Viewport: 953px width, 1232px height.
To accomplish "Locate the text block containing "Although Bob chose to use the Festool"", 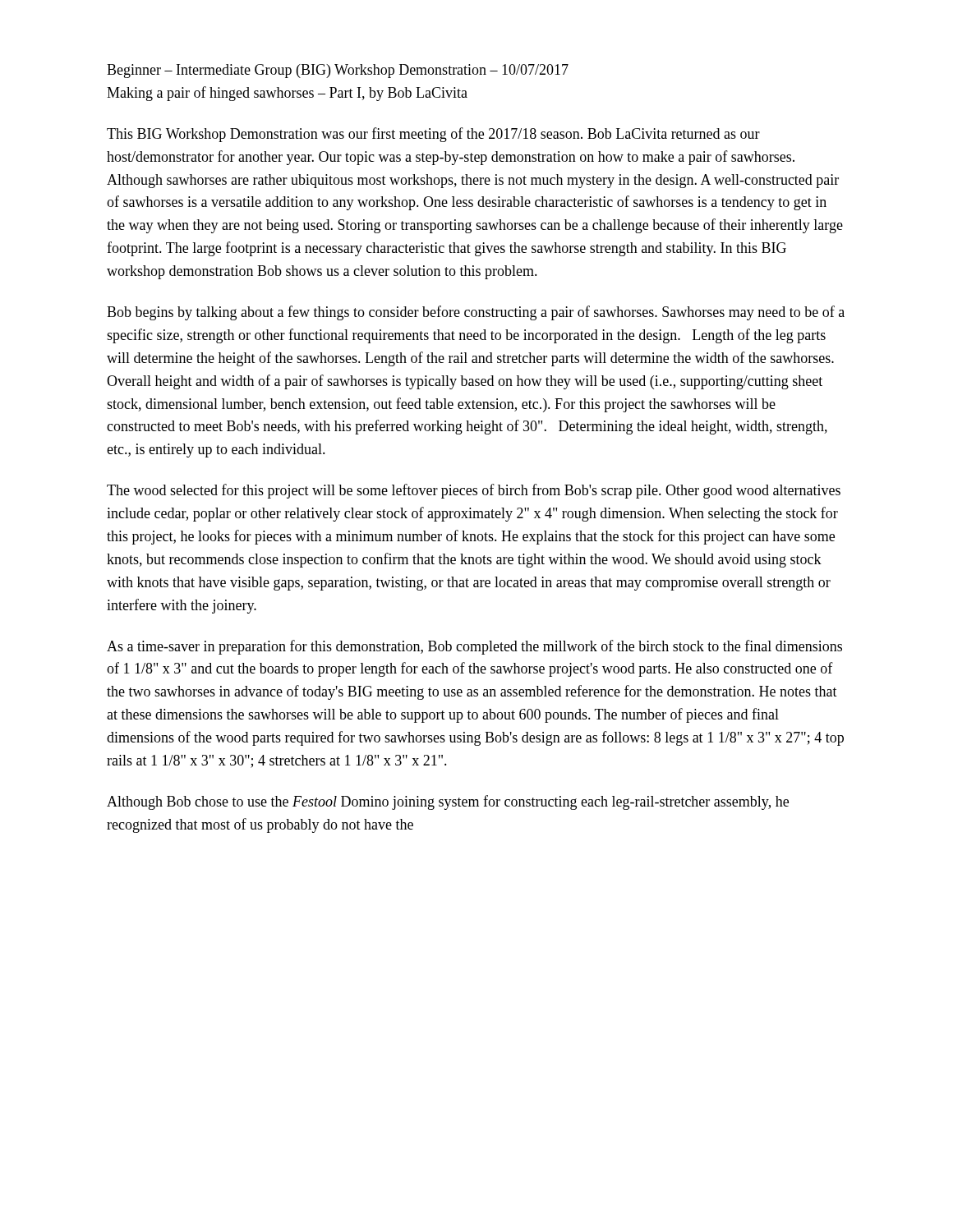I will [448, 813].
